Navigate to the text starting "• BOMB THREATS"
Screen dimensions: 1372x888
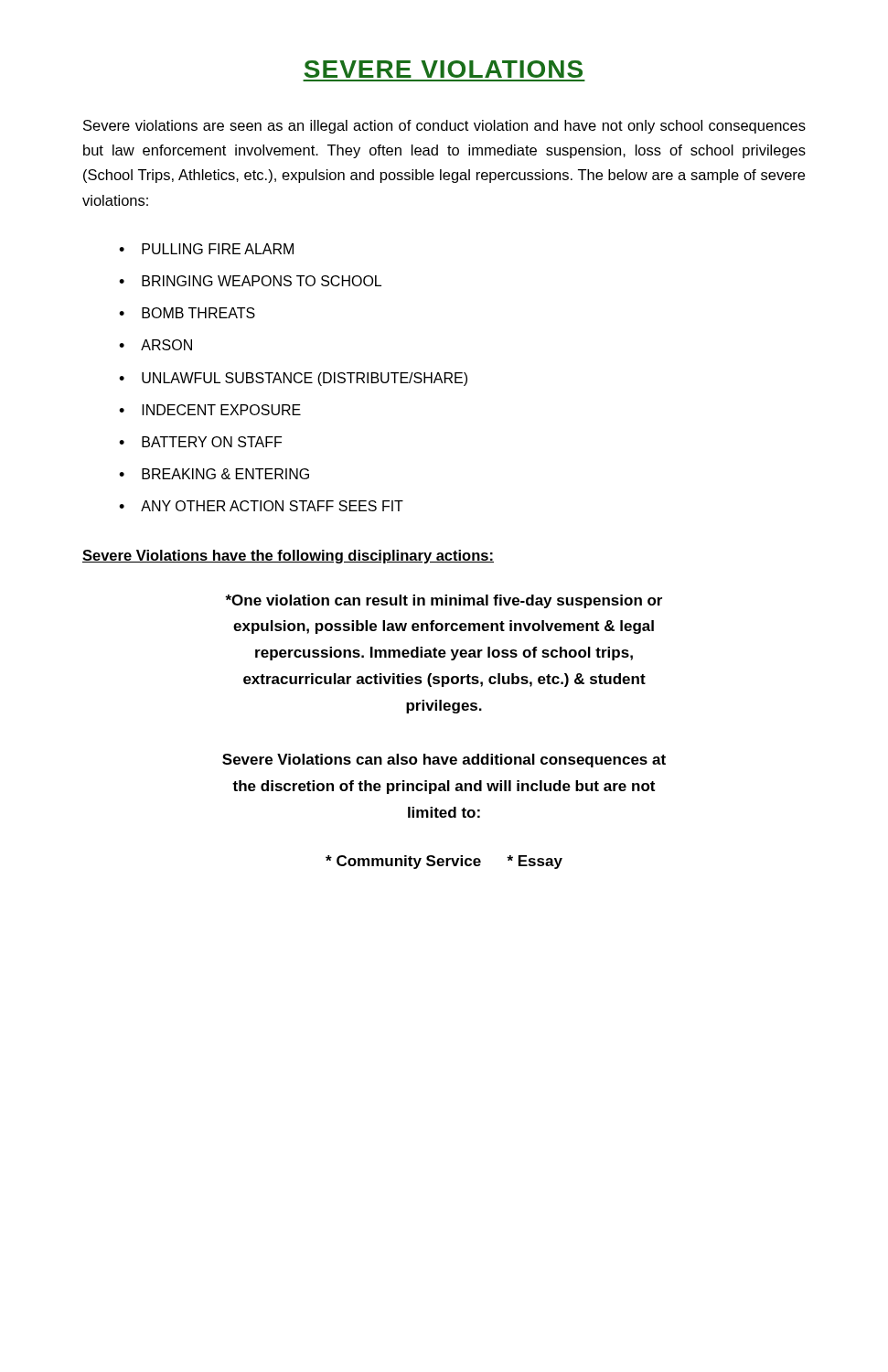pos(187,314)
